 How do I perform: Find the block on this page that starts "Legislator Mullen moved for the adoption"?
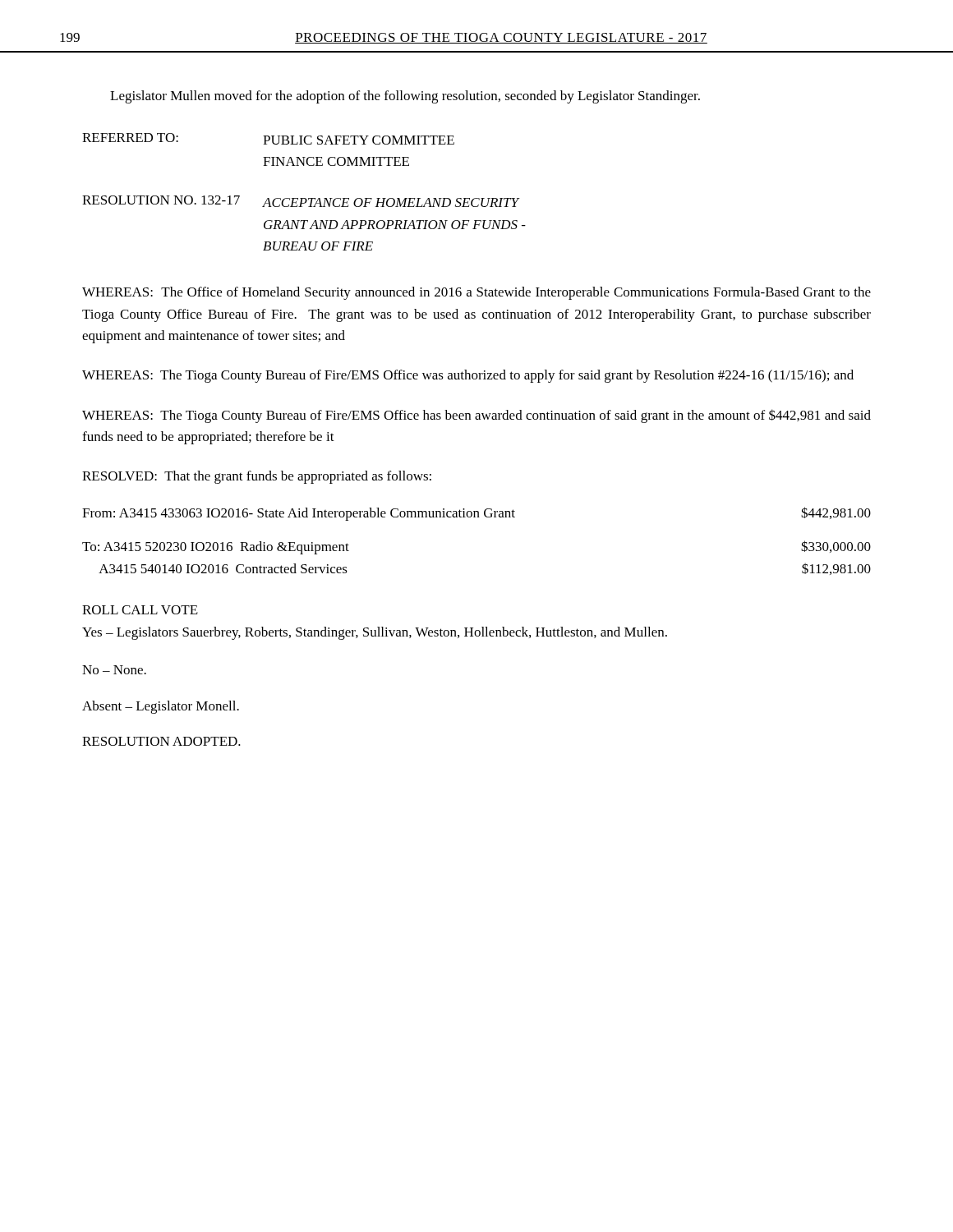(x=391, y=96)
